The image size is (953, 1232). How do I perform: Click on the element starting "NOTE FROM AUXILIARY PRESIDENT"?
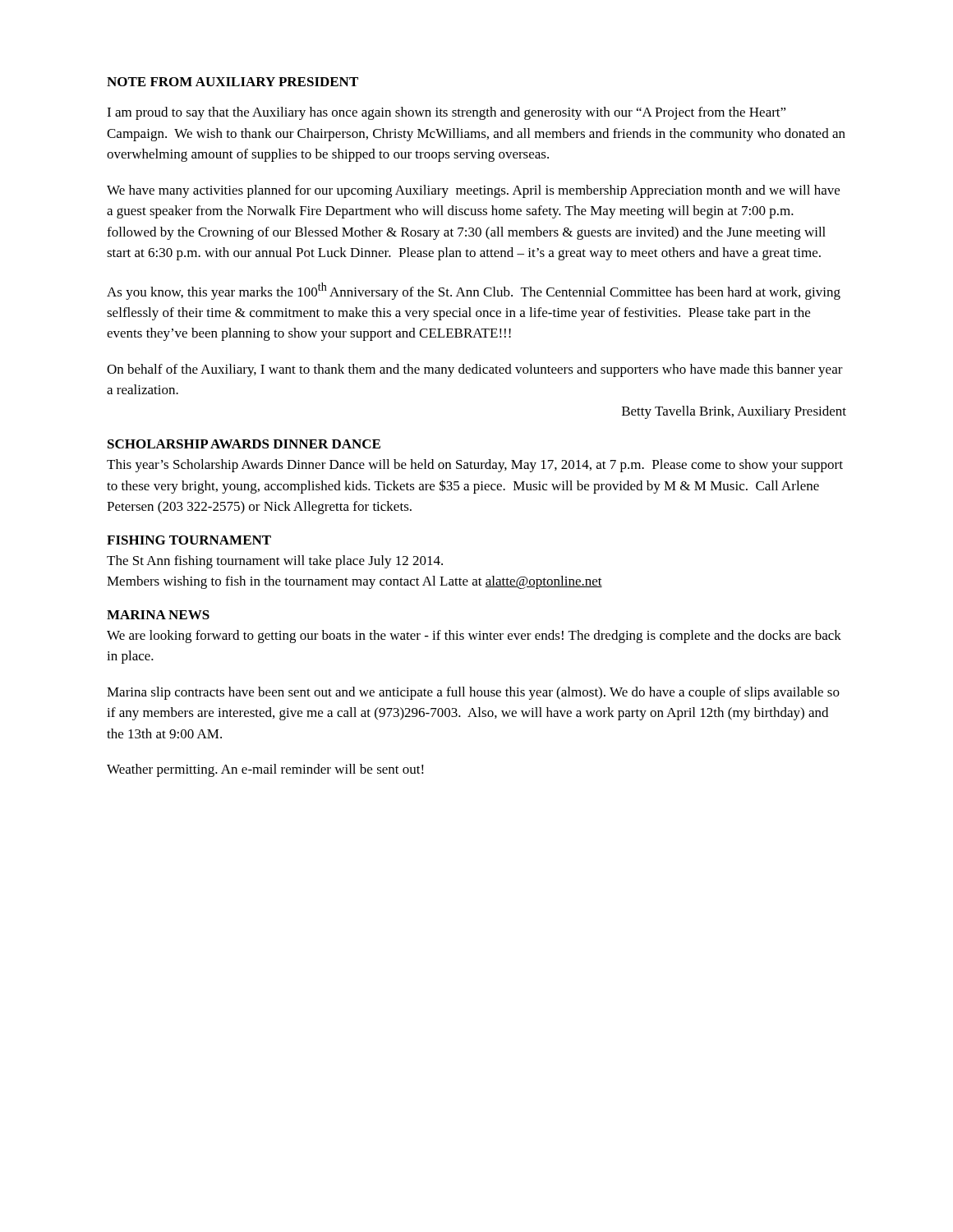coord(233,82)
